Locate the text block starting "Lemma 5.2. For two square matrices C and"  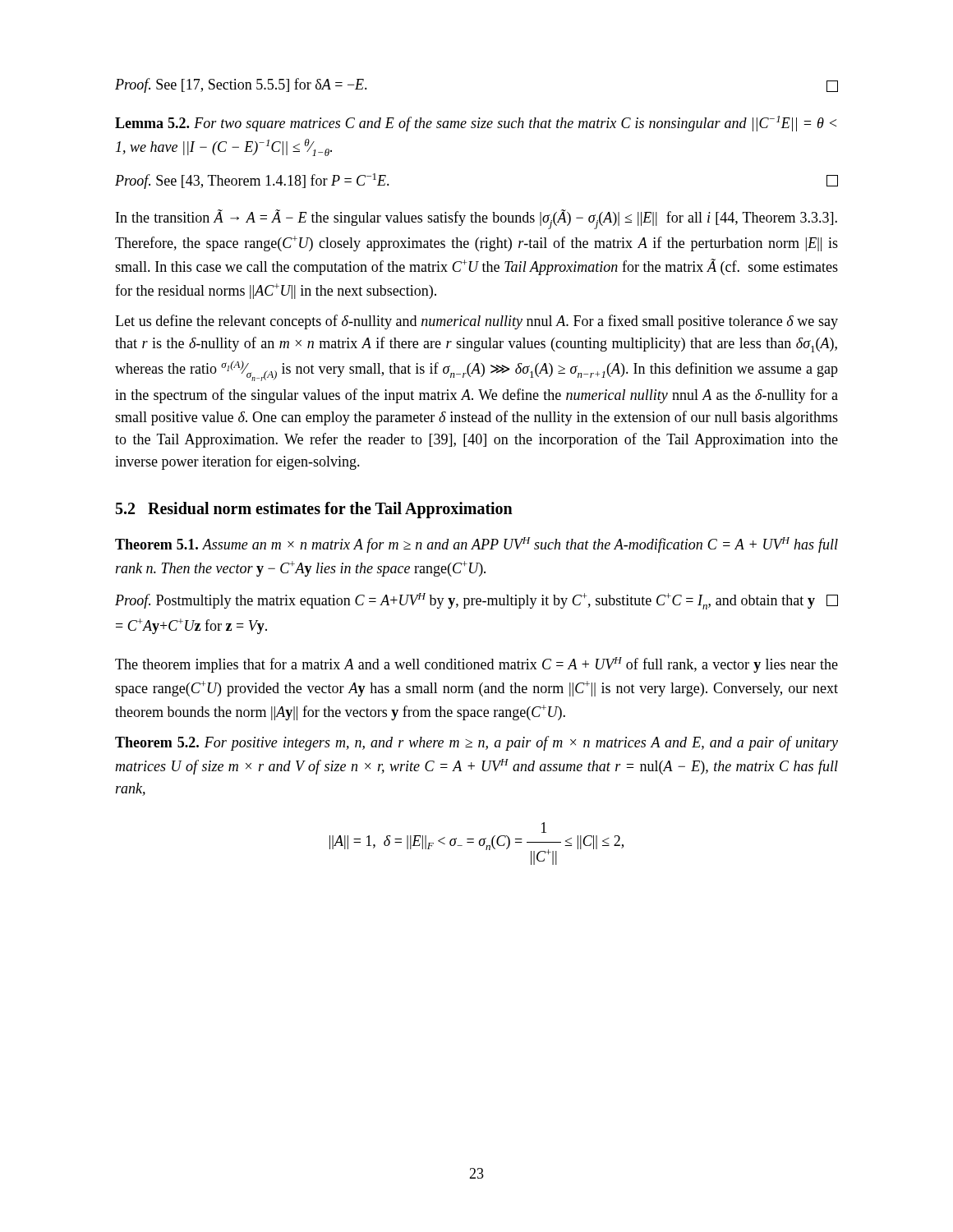click(x=476, y=136)
